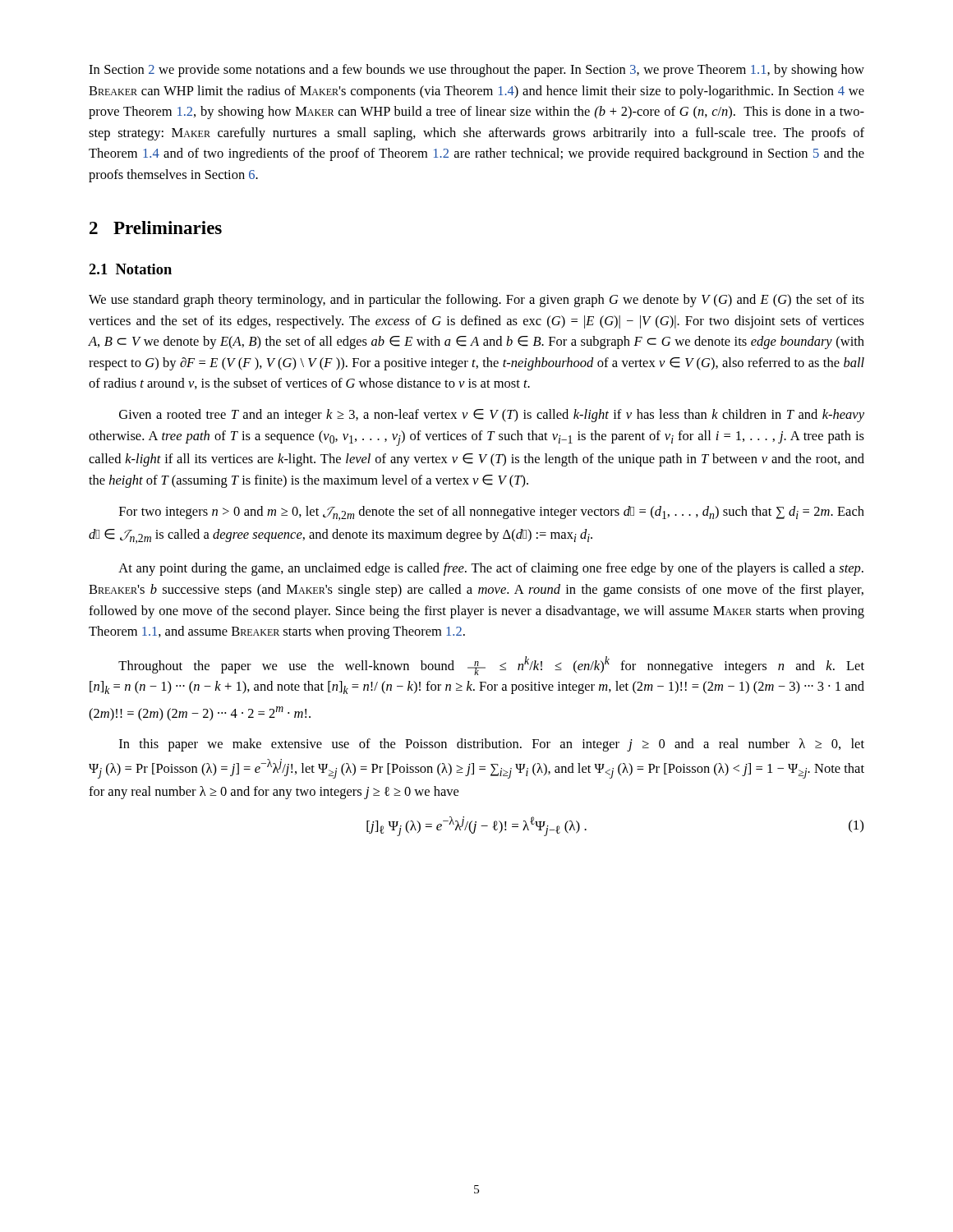Point to "2 Preliminaries"

(x=155, y=228)
